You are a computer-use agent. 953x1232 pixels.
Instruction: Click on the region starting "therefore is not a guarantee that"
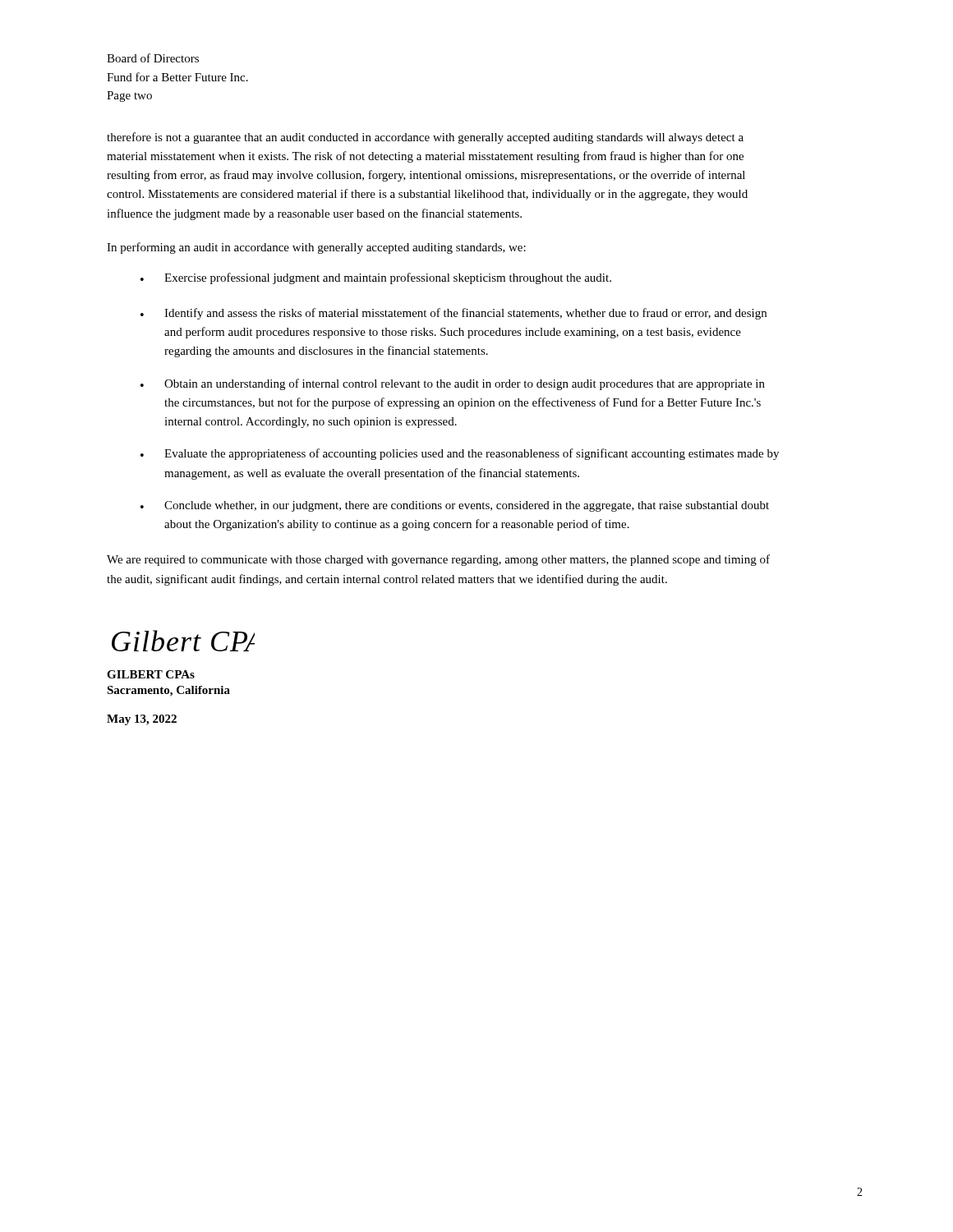(427, 175)
